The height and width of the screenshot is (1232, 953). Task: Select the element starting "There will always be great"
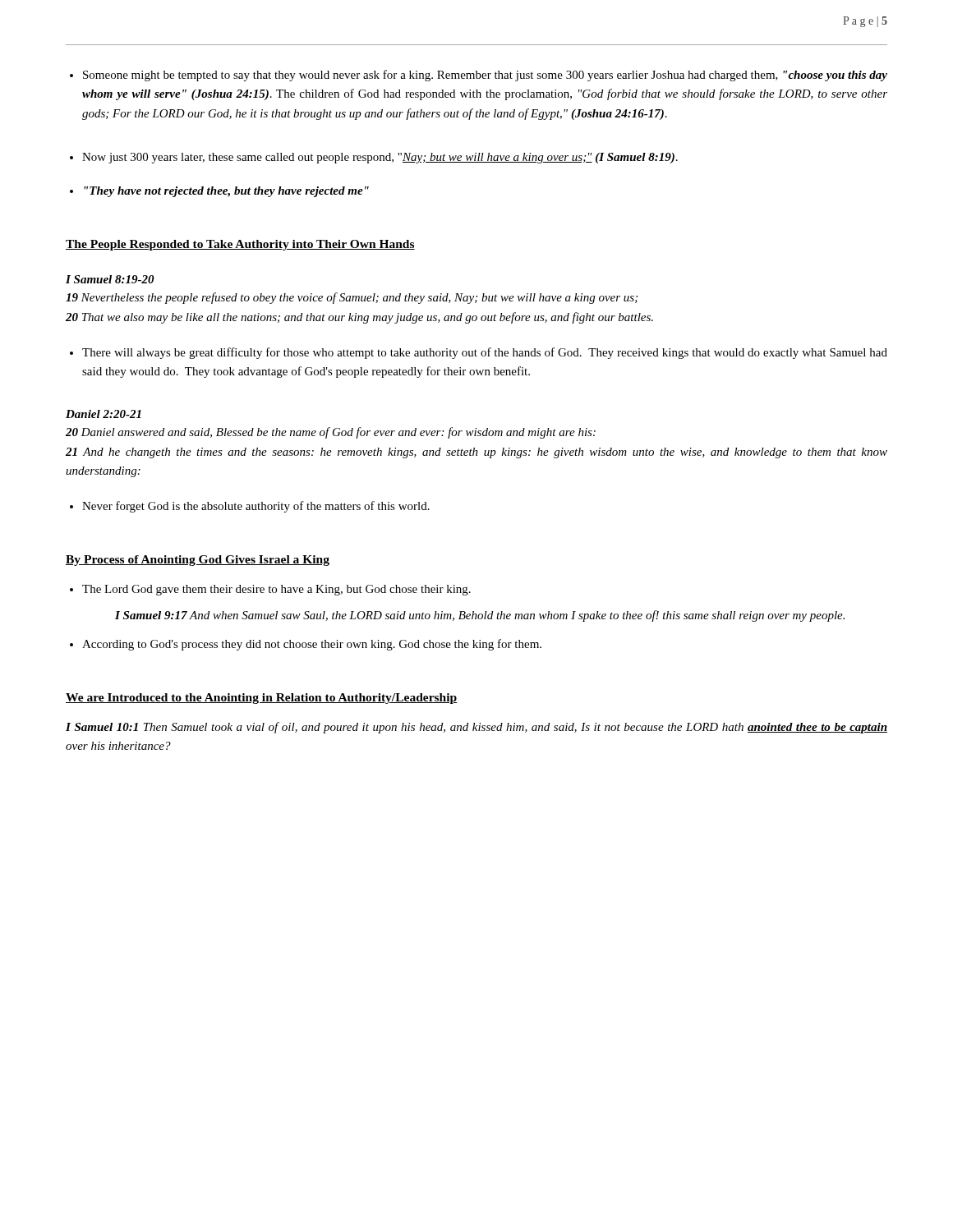(x=485, y=362)
